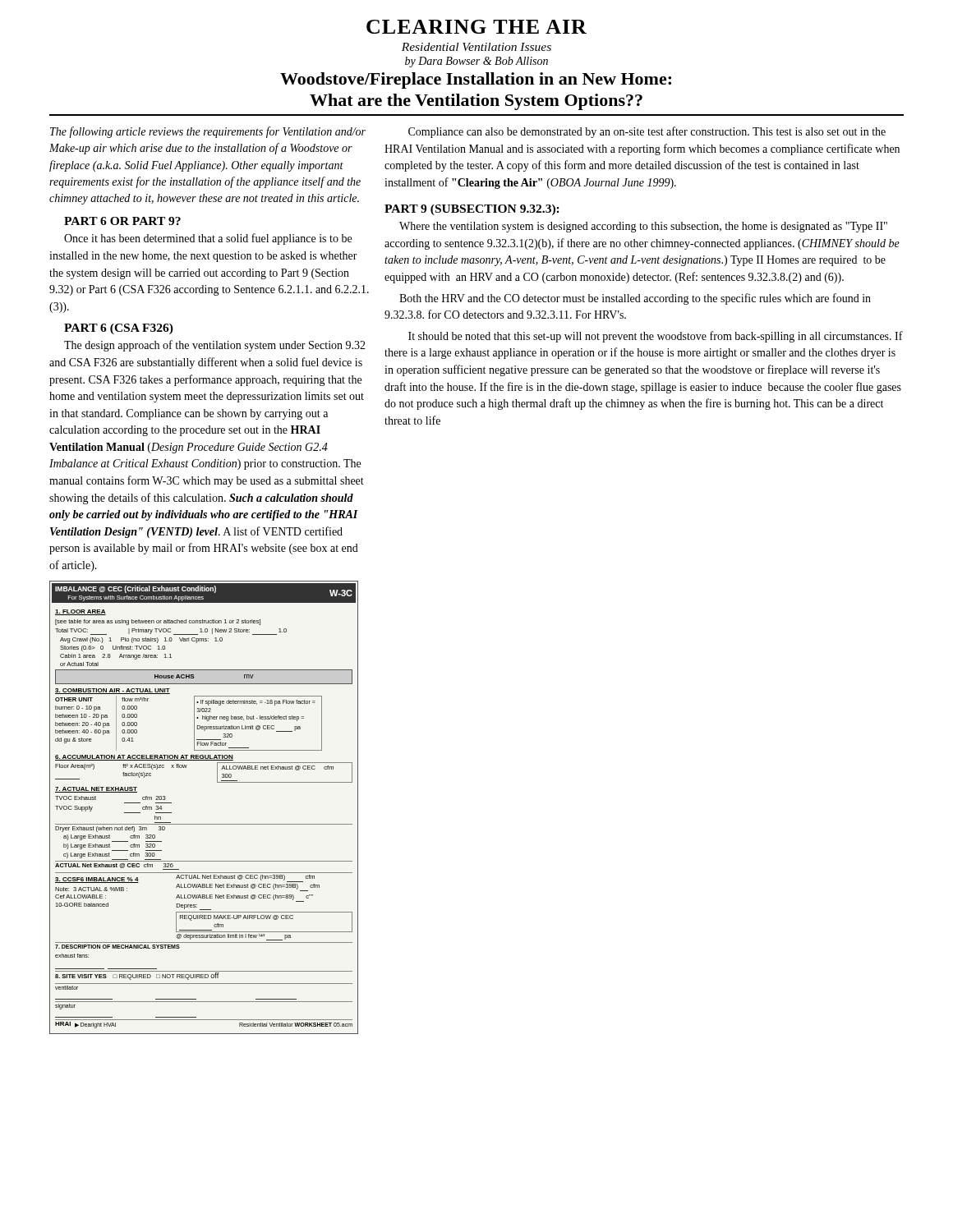The image size is (953, 1232).
Task: Select the text block that reads "The design approach of the ventilation system under"
Action: [209, 456]
